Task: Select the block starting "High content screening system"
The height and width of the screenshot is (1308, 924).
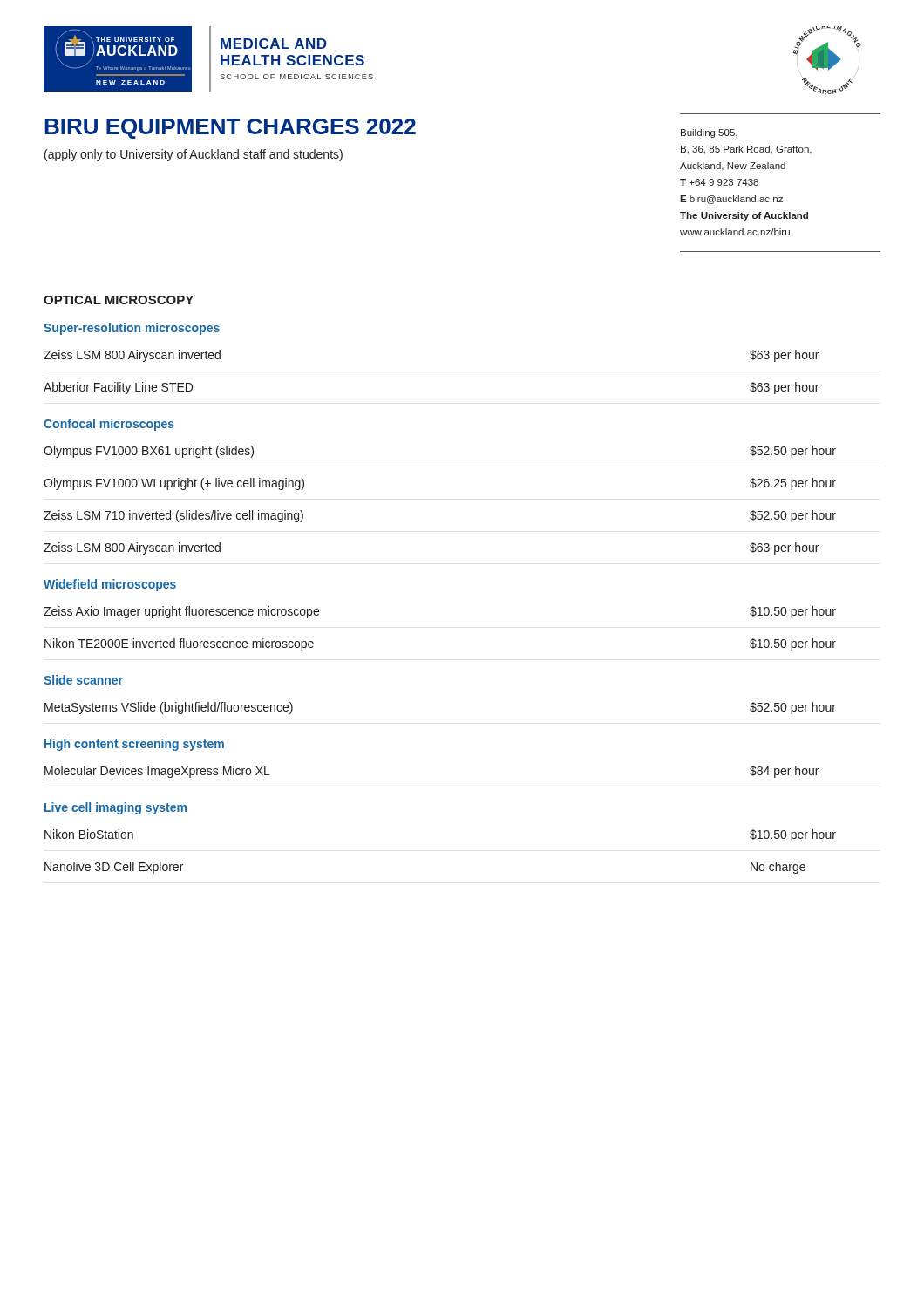Action: point(134,744)
